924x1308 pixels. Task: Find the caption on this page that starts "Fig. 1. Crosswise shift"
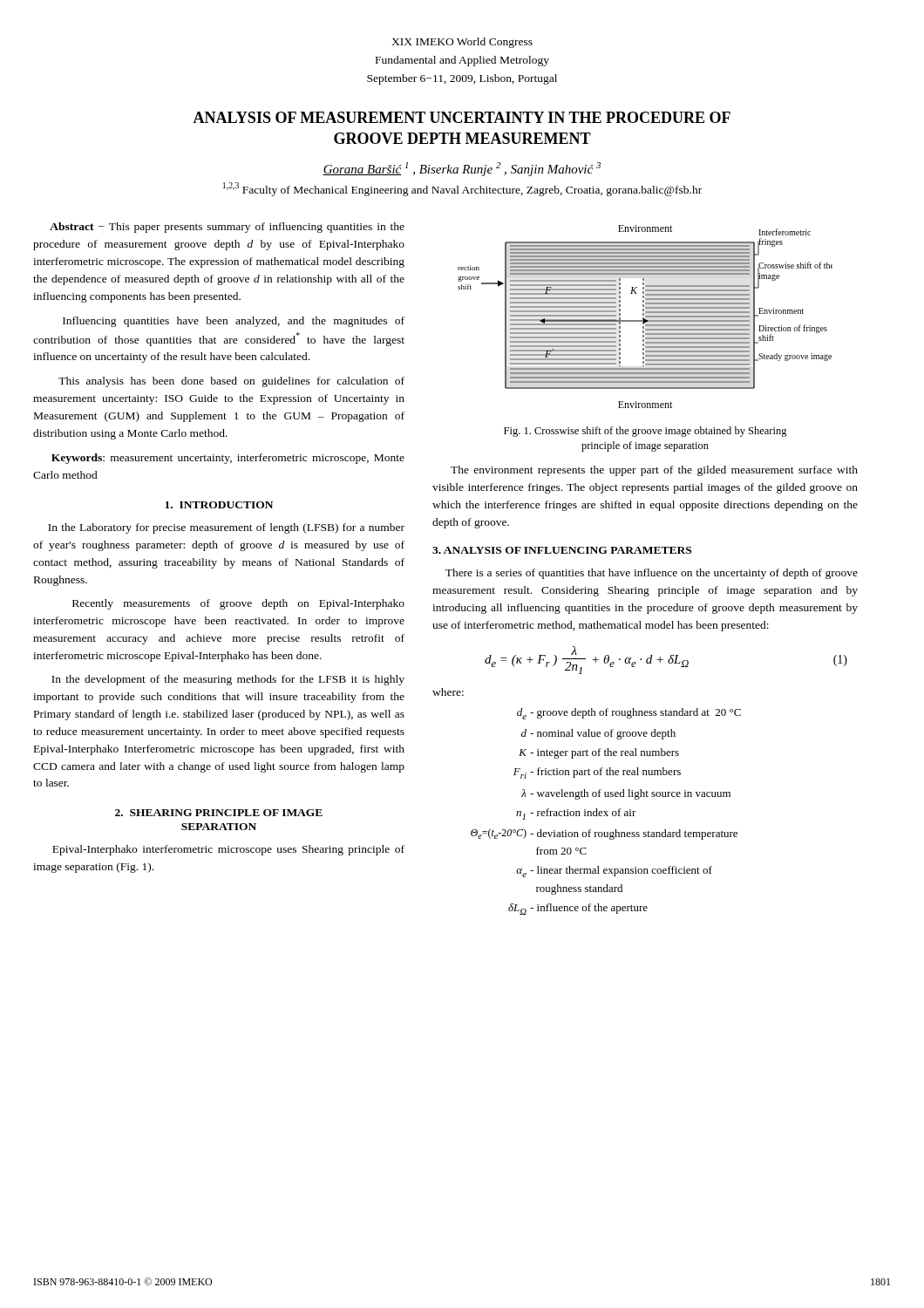tap(645, 438)
